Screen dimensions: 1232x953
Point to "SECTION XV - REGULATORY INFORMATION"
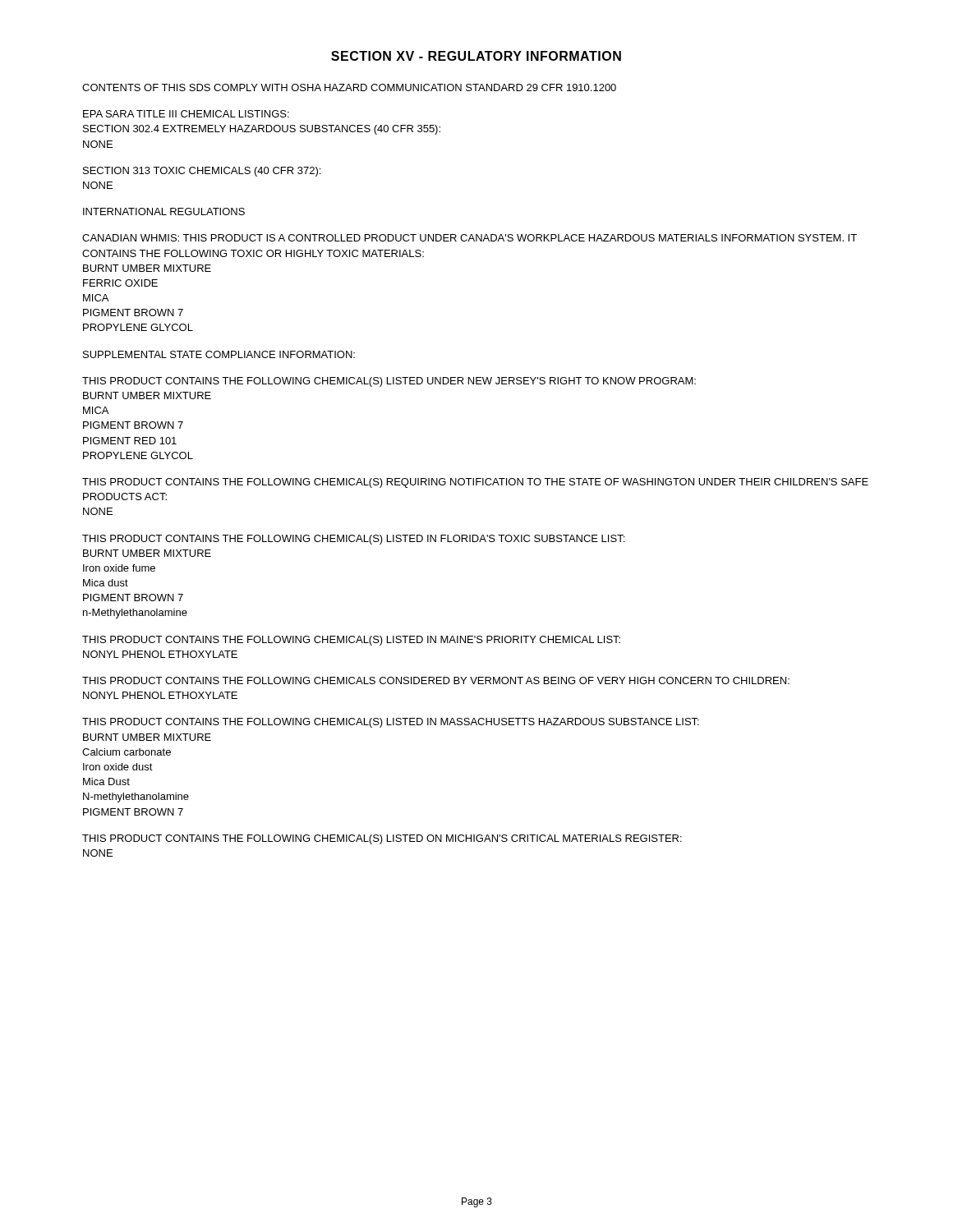[x=476, y=56]
